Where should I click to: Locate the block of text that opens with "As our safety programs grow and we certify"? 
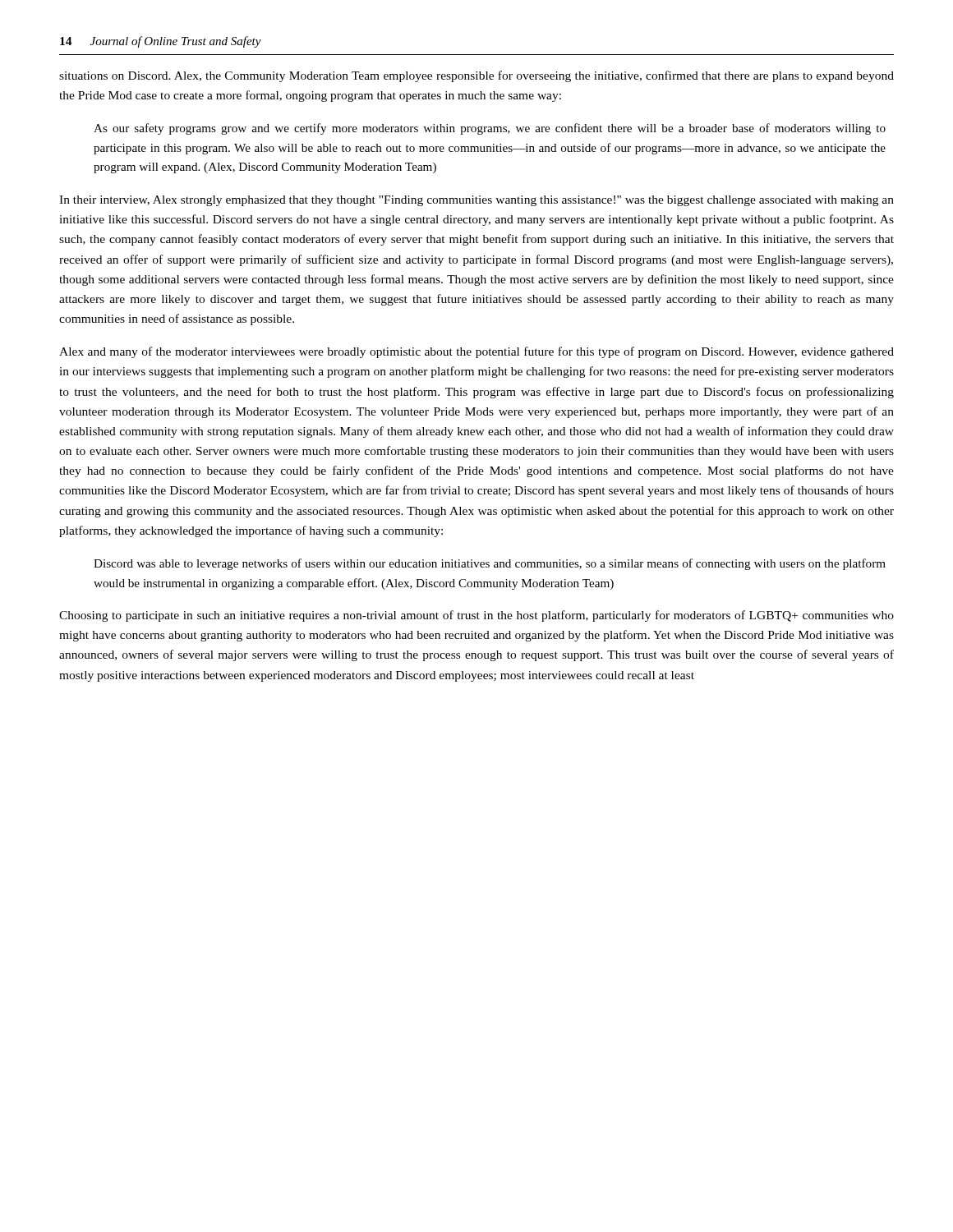(x=490, y=147)
